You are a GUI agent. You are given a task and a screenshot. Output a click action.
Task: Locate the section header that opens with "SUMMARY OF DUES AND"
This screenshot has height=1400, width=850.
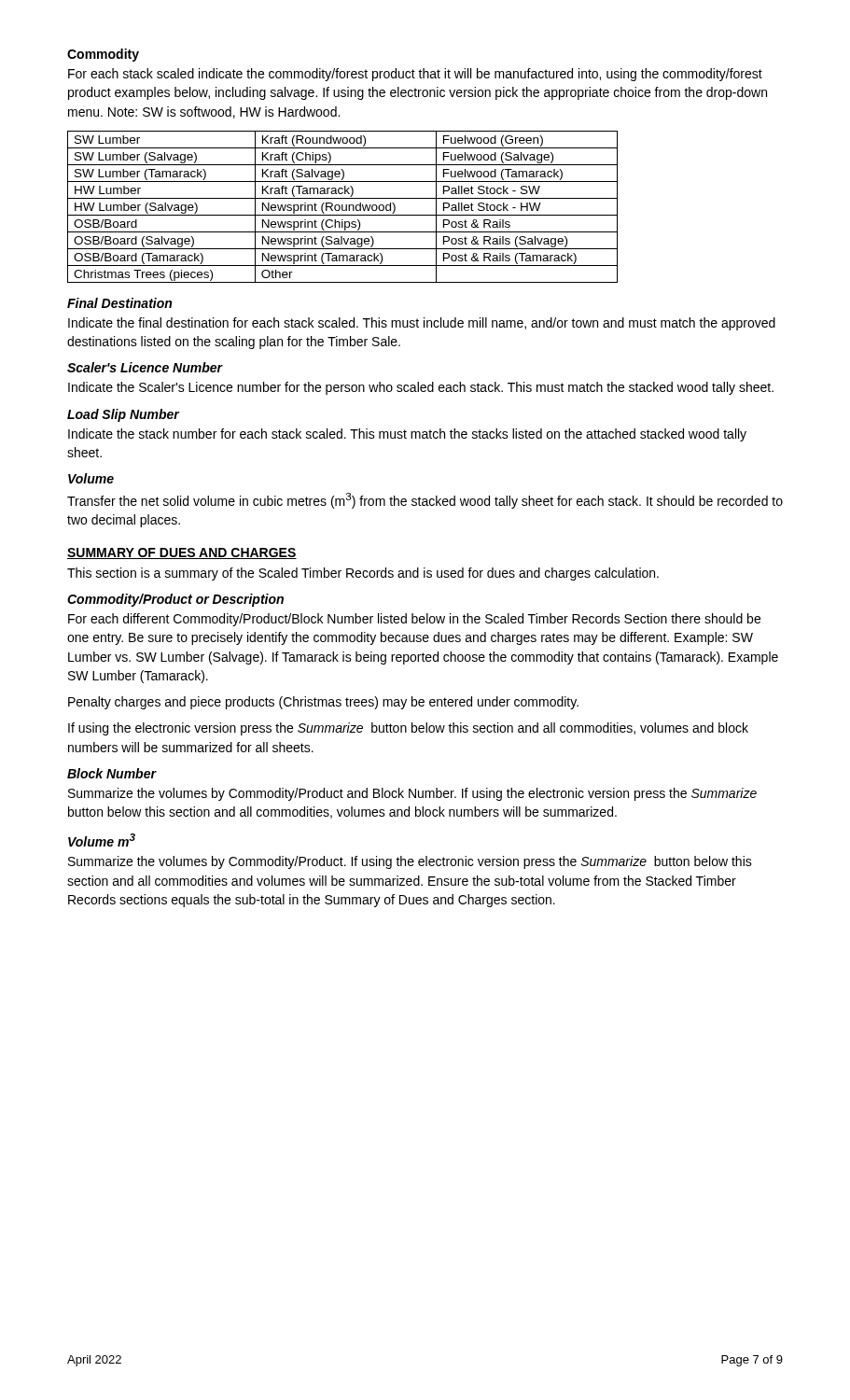(x=182, y=552)
